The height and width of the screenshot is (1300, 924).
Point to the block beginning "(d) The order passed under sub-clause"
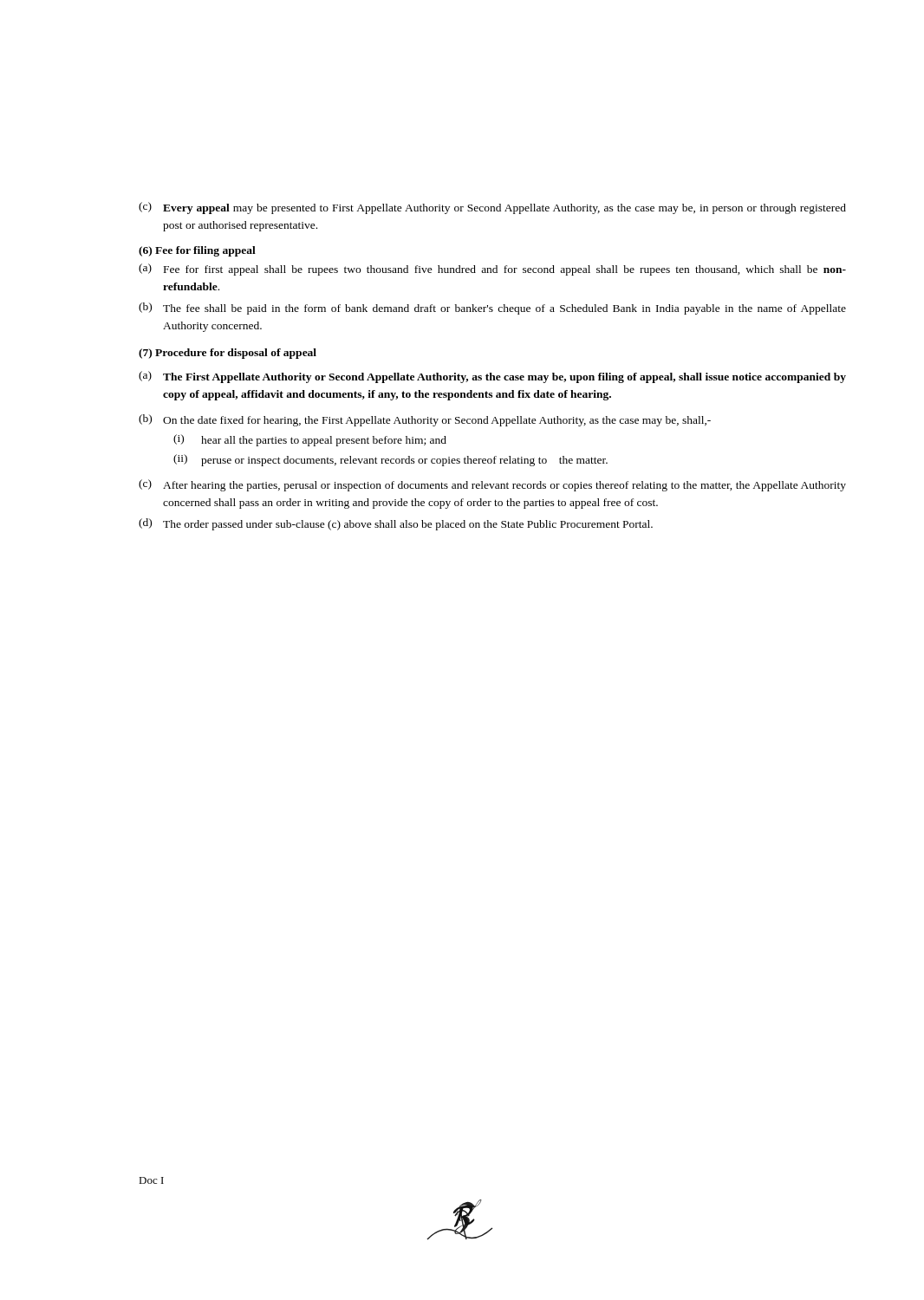tap(492, 524)
